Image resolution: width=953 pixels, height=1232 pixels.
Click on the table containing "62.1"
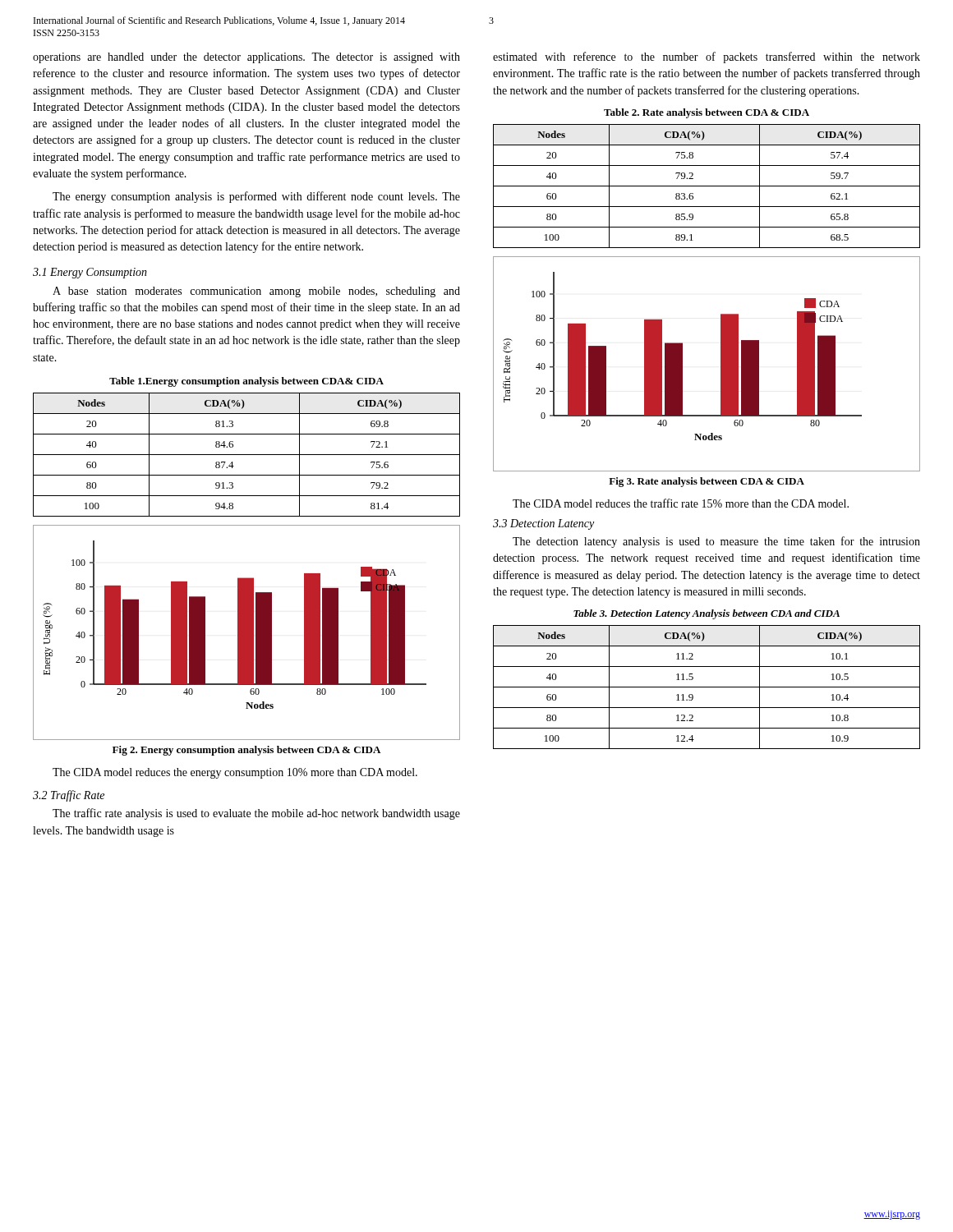tap(707, 186)
